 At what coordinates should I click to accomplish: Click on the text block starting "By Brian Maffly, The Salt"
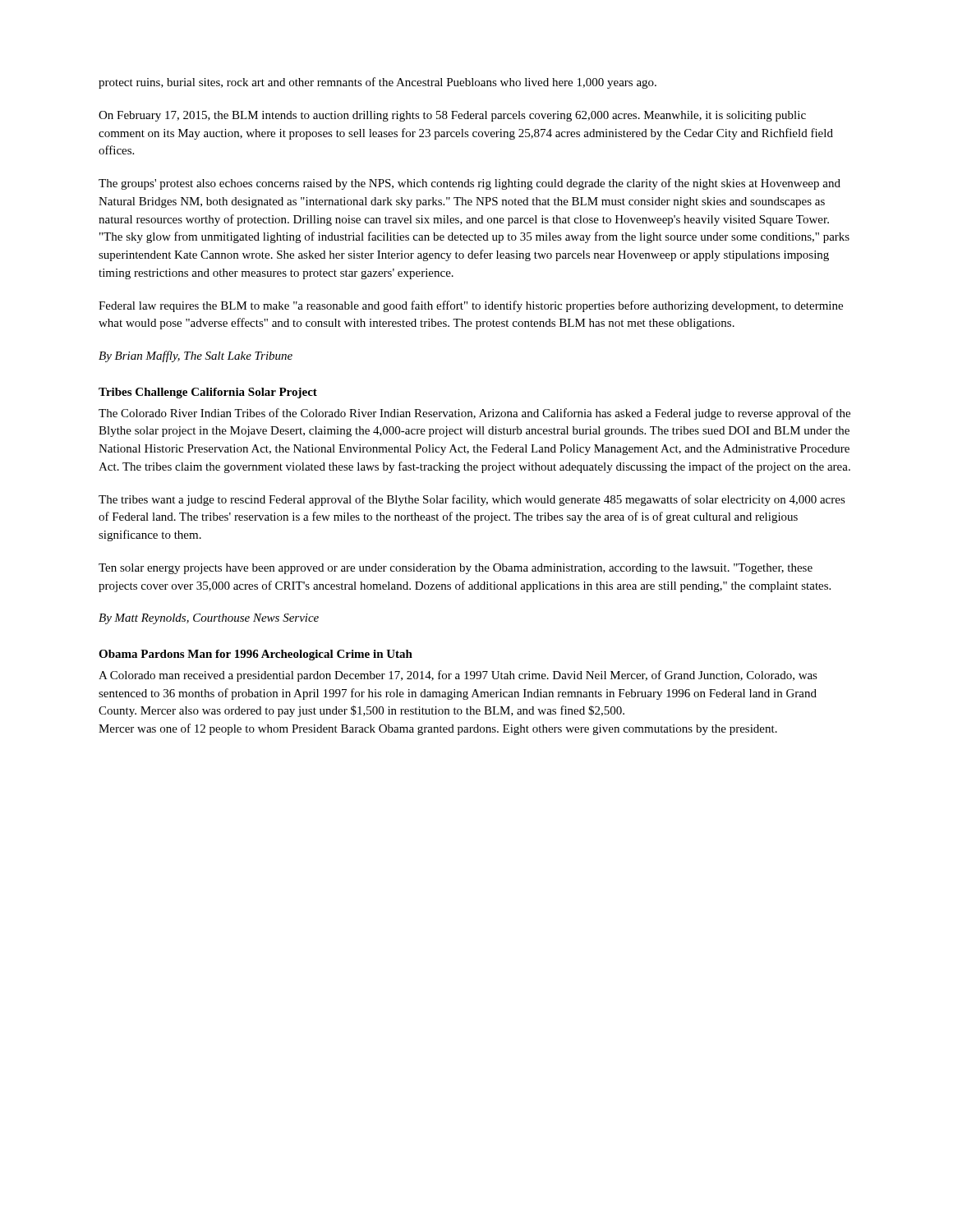[196, 356]
